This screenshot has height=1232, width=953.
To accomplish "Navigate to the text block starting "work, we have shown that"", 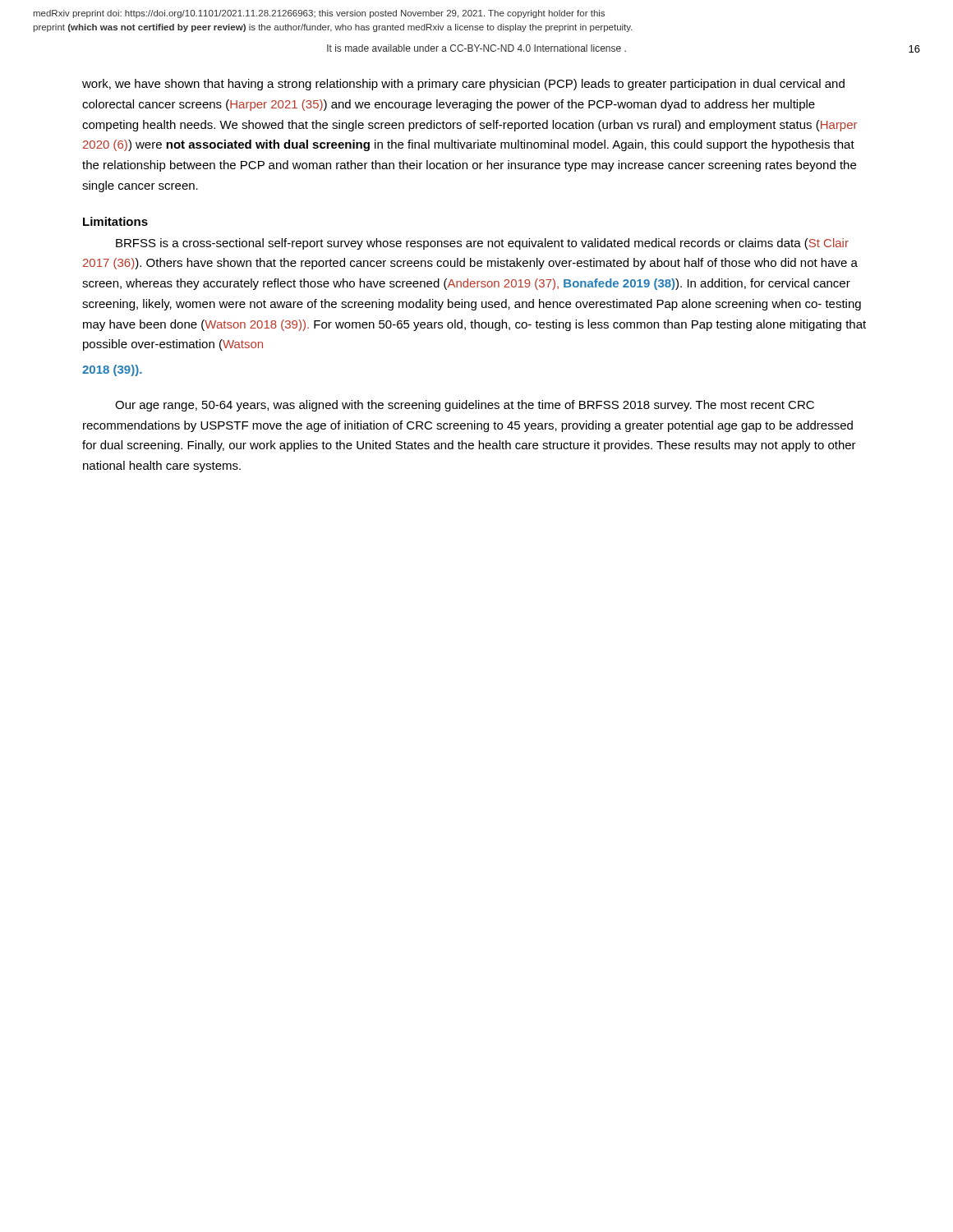I will coord(470,134).
